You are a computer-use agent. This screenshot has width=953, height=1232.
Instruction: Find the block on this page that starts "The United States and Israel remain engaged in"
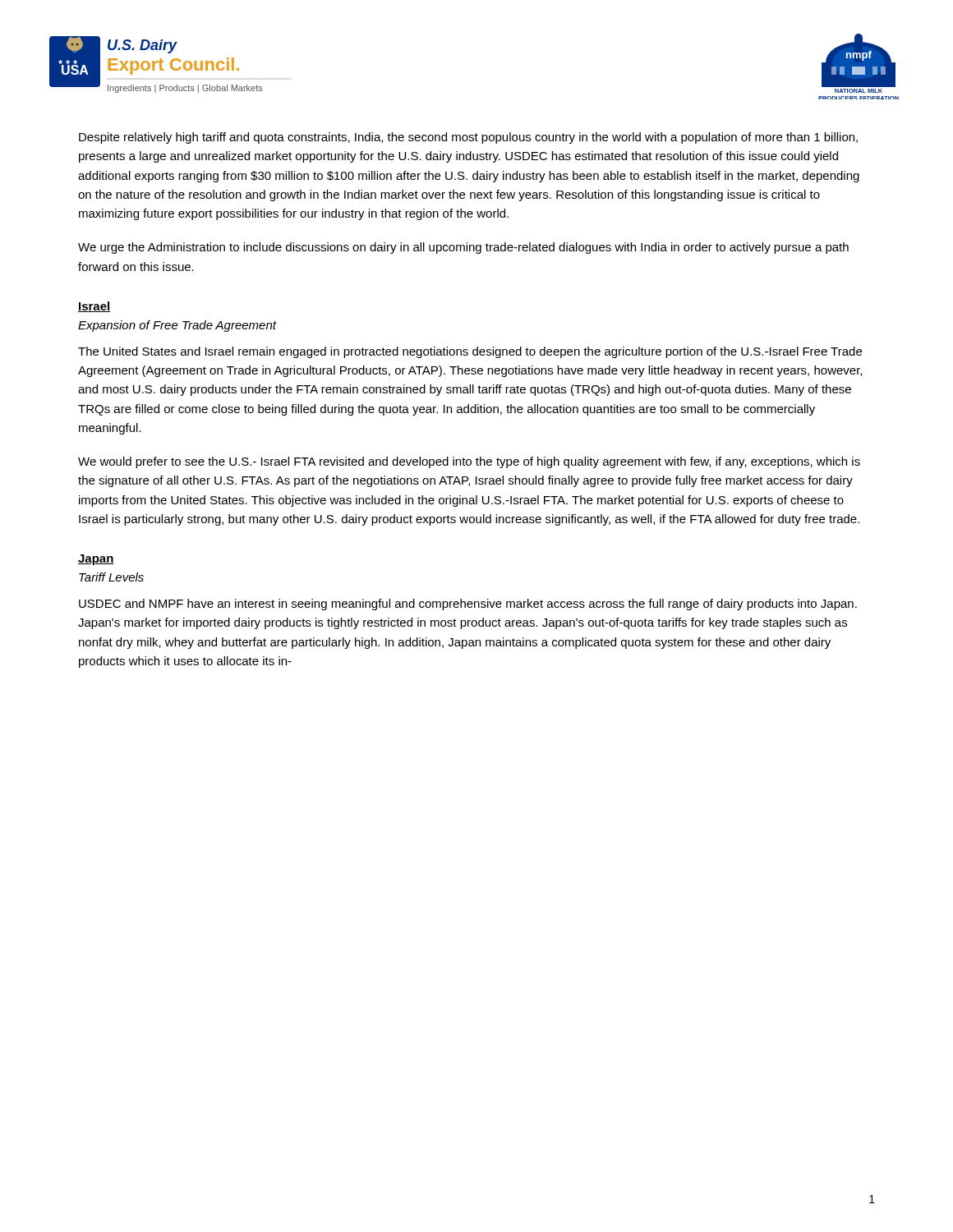[471, 389]
